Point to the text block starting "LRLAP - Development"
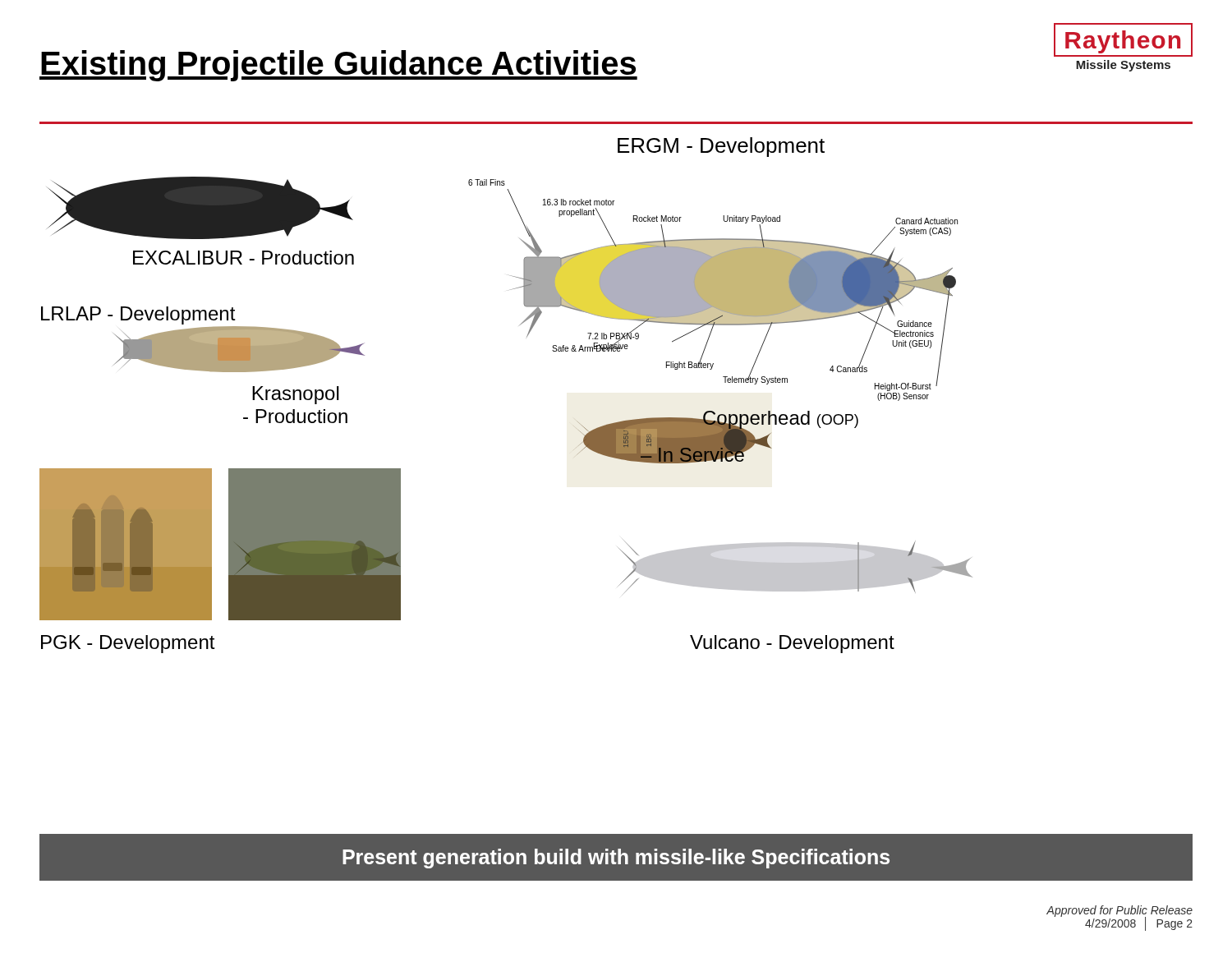The image size is (1232, 953). click(137, 313)
